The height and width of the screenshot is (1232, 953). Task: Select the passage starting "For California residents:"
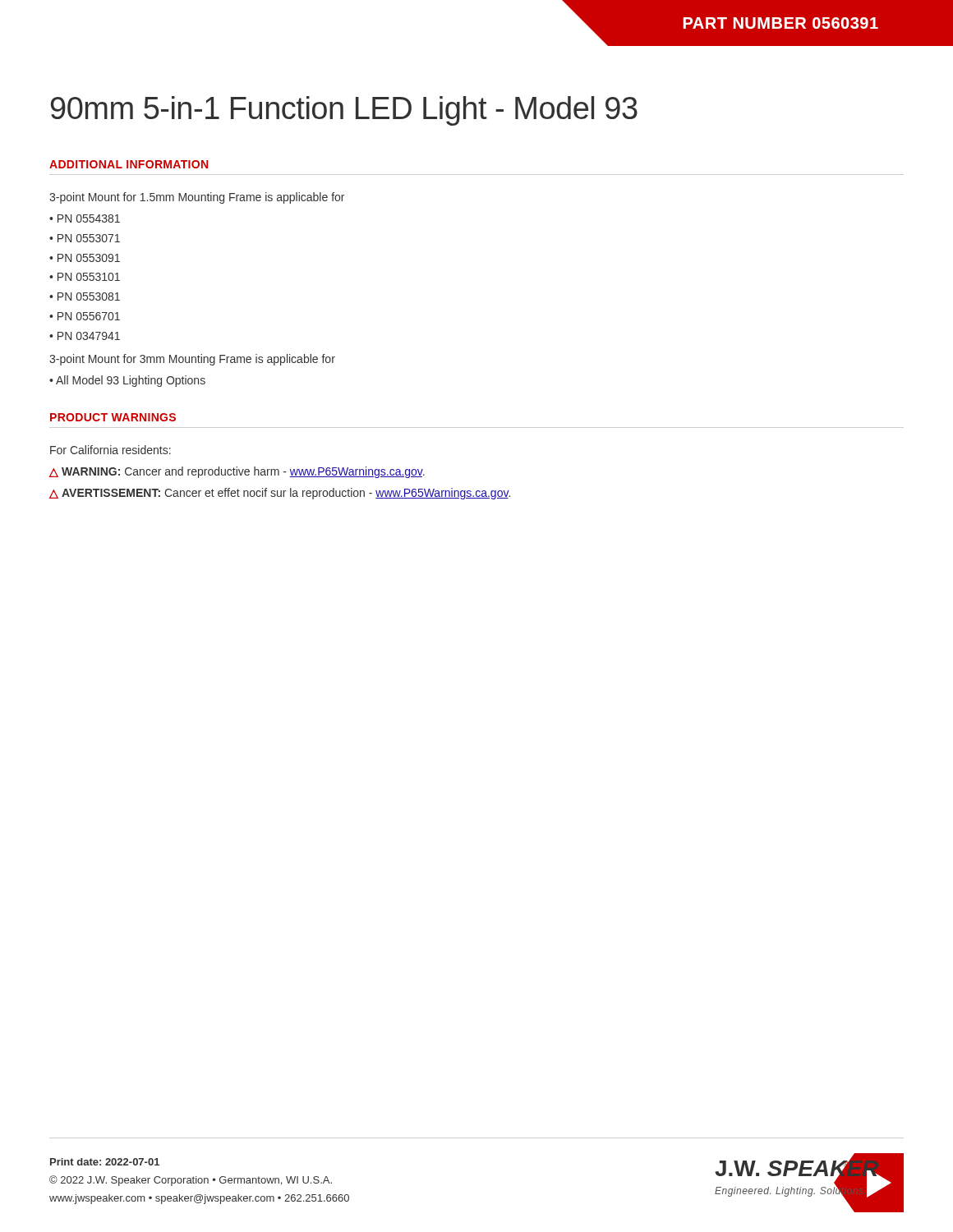(x=110, y=450)
